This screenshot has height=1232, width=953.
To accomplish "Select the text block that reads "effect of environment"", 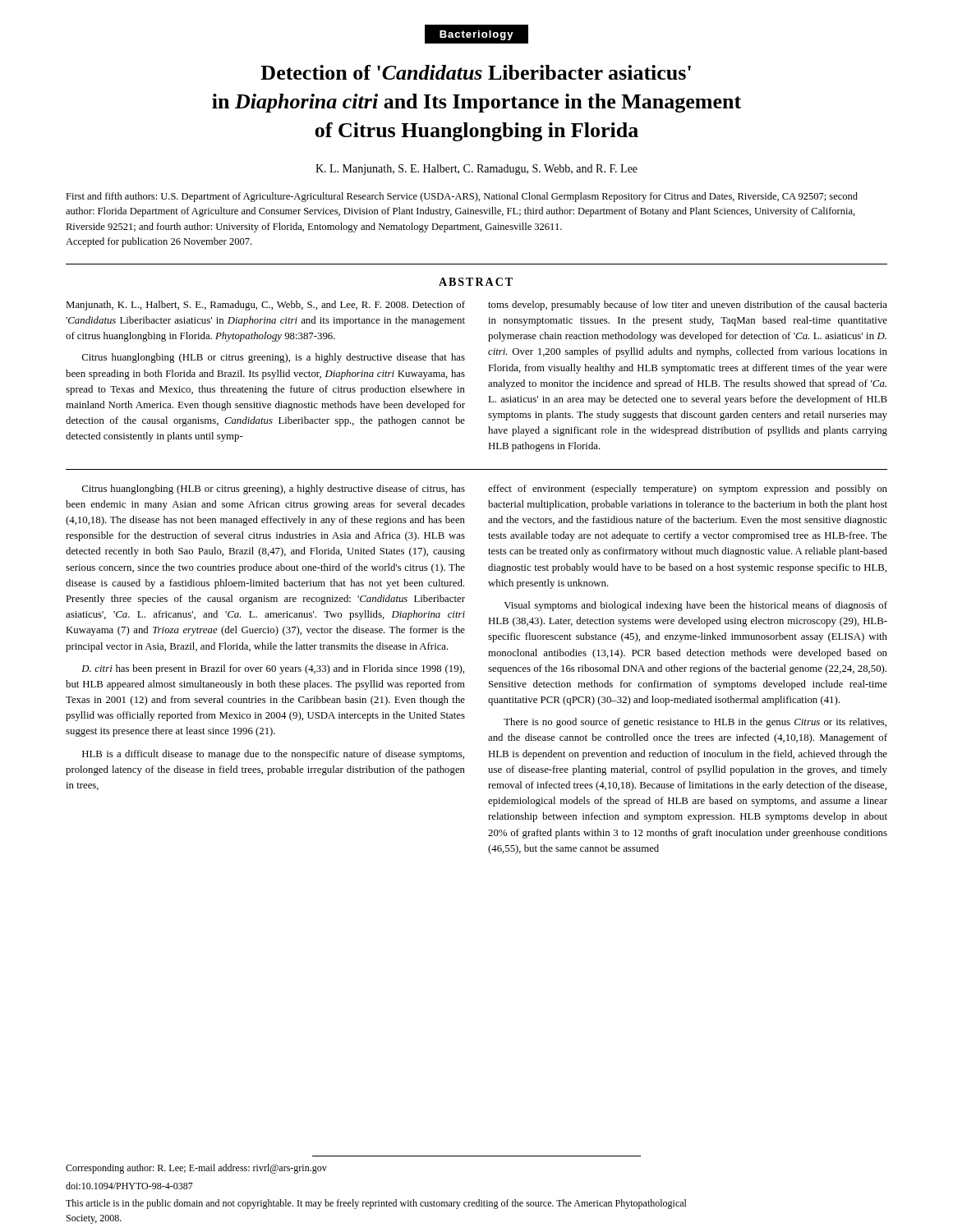I will 688,669.
